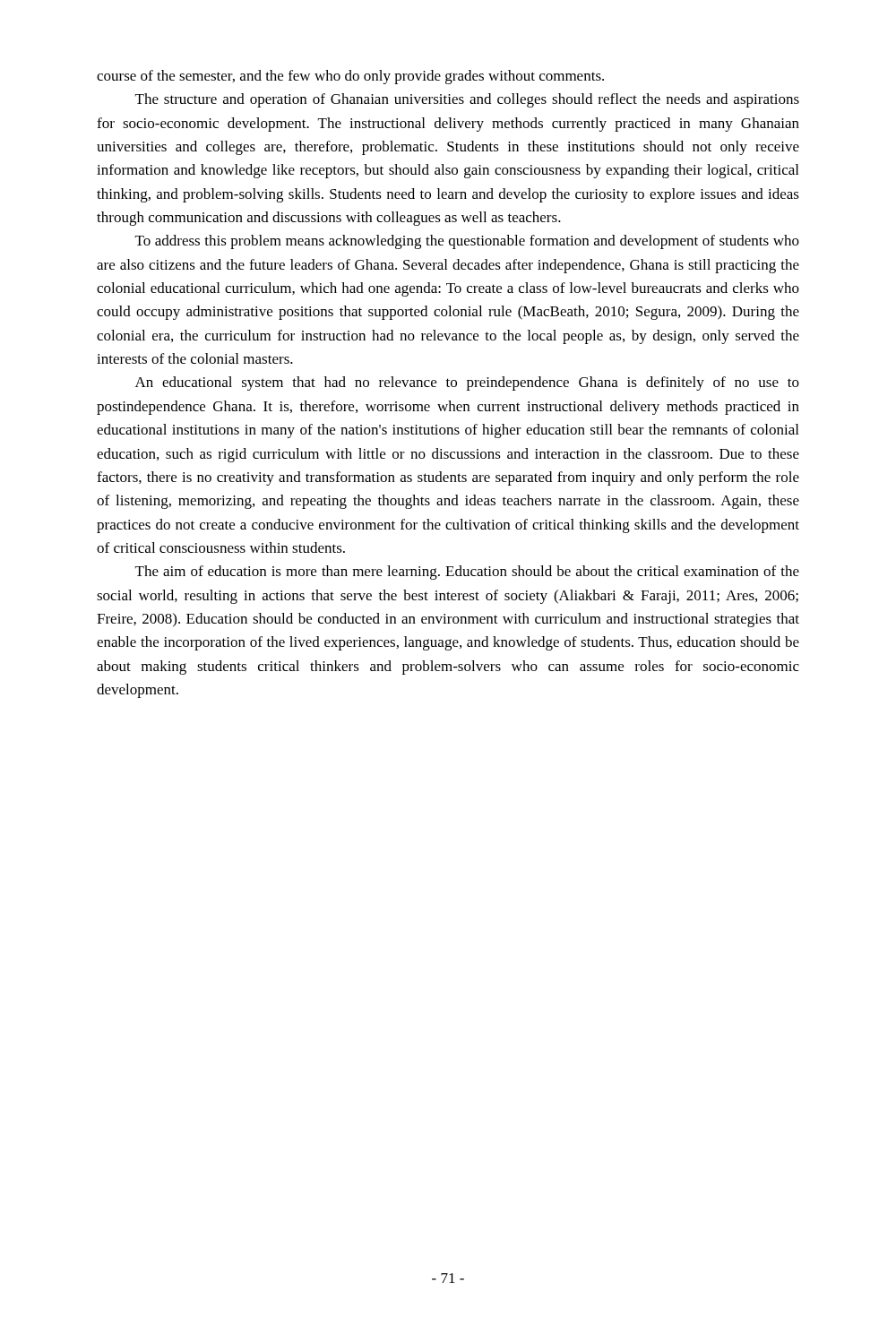This screenshot has width=896, height=1344.
Task: Select the region starting "To address this"
Action: coord(448,301)
